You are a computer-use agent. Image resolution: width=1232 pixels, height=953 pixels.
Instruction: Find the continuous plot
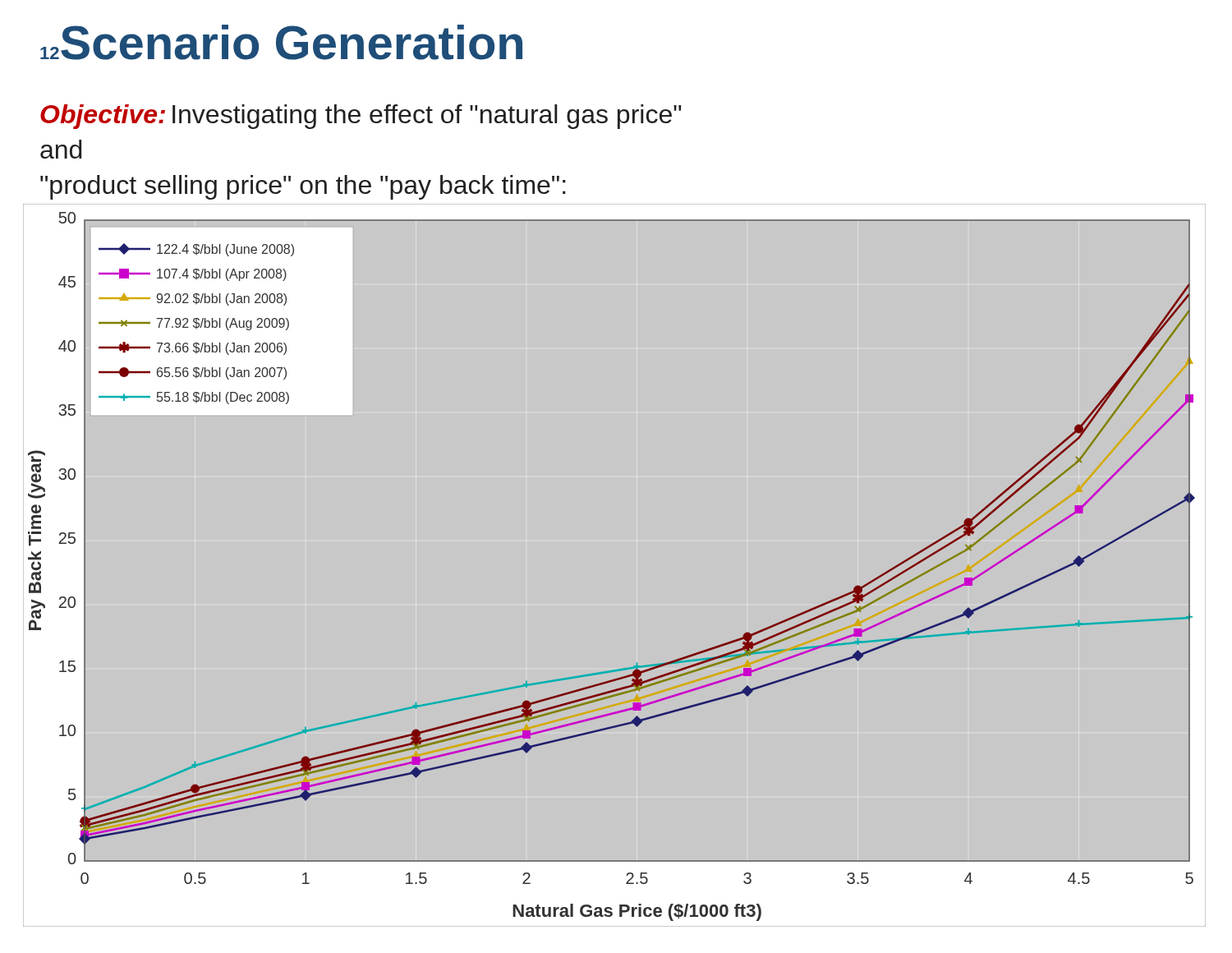614,565
